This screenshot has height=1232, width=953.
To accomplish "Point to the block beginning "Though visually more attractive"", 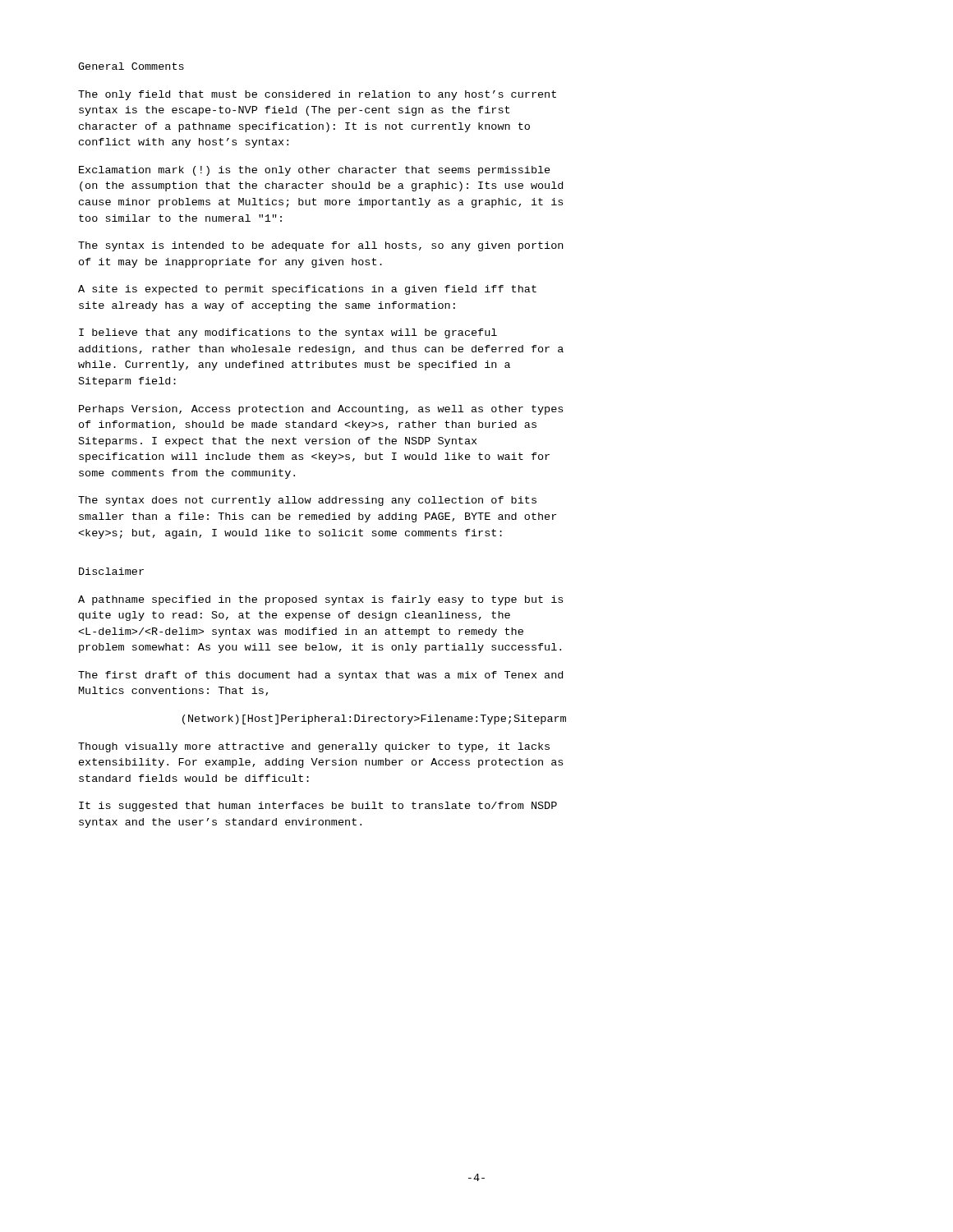I will (x=321, y=763).
